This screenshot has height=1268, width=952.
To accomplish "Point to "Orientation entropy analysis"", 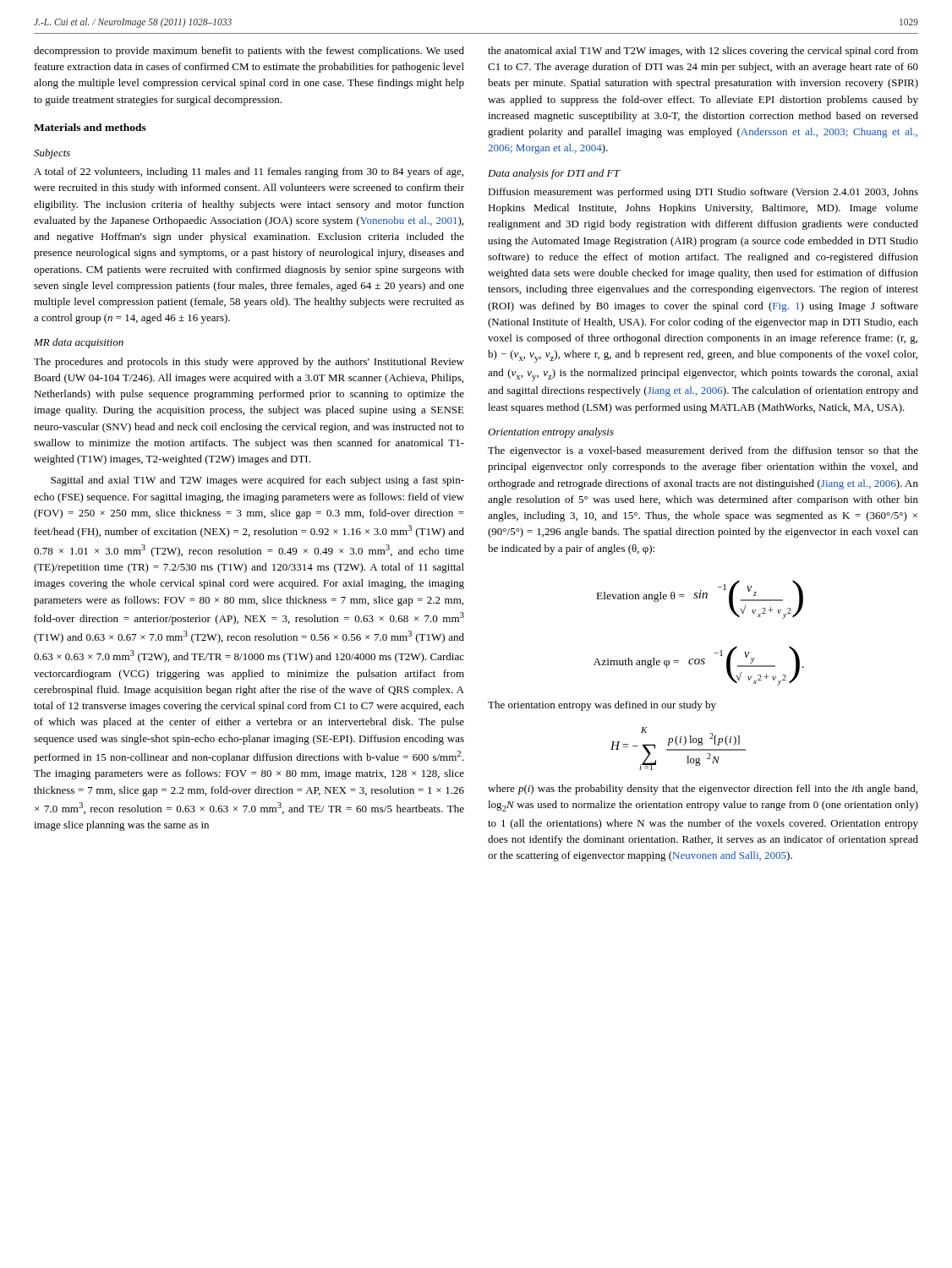I will tap(551, 432).
